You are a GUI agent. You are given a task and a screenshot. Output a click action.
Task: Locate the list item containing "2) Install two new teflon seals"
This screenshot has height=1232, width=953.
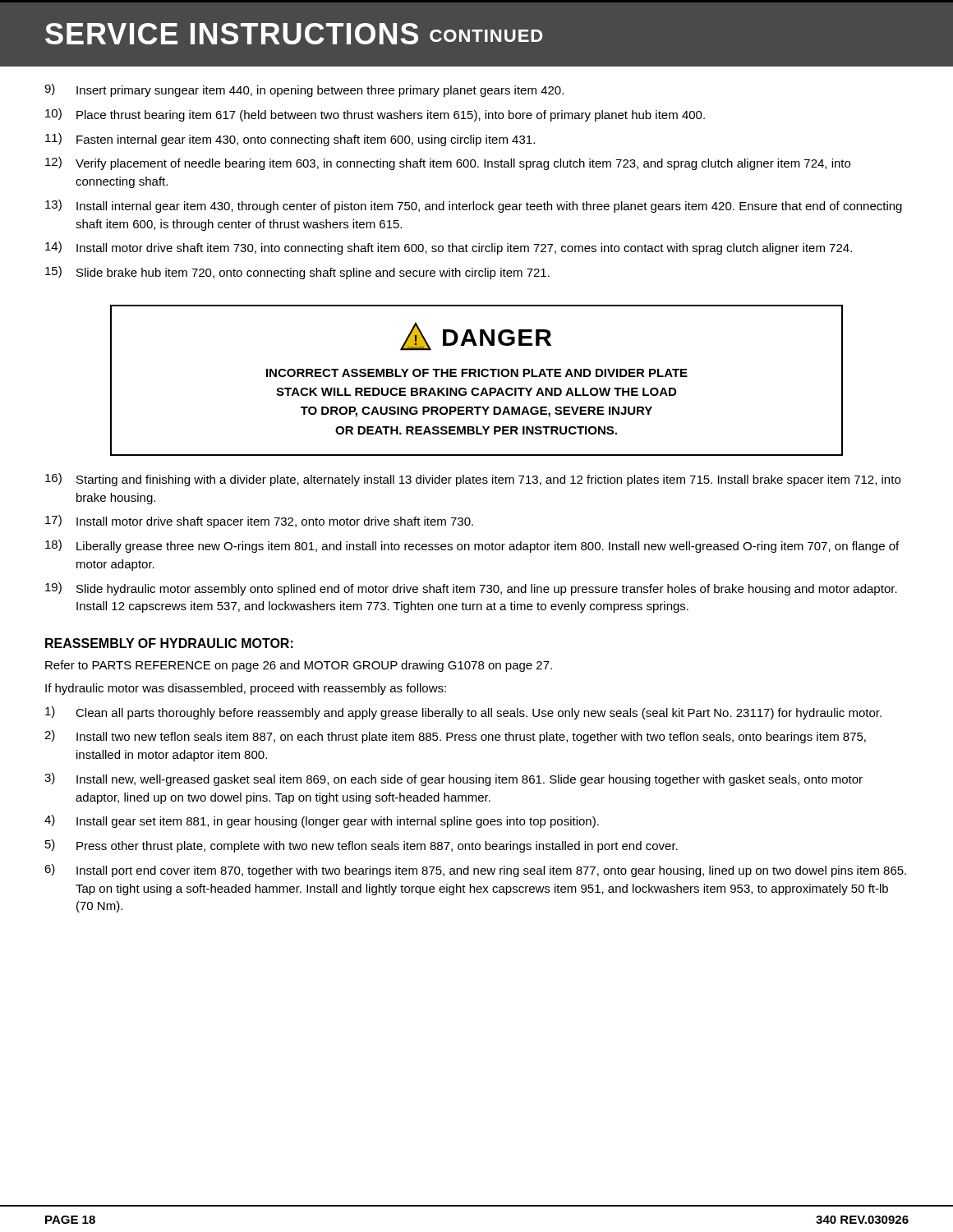click(x=476, y=746)
